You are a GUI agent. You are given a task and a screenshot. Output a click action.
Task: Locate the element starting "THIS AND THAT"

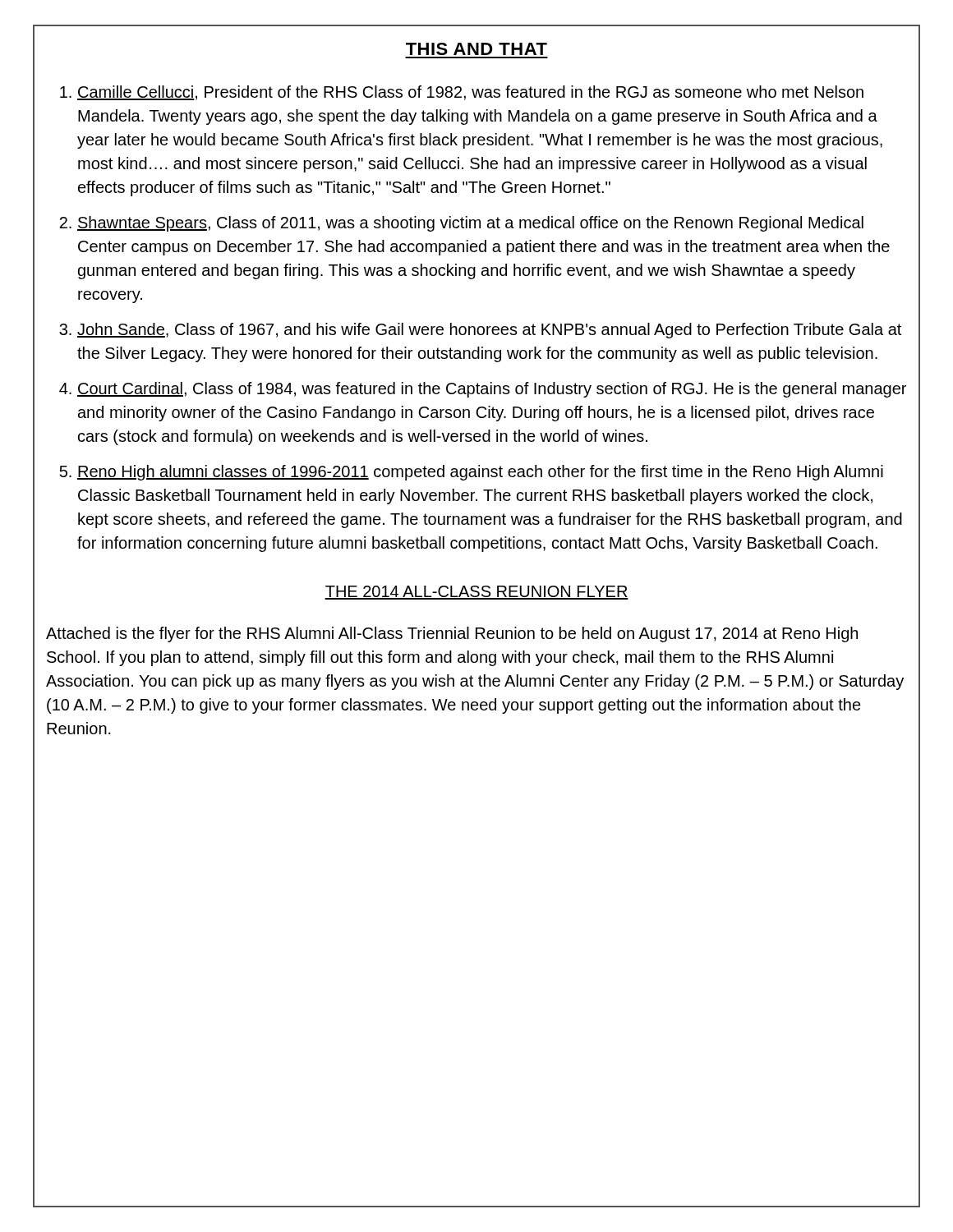(476, 49)
